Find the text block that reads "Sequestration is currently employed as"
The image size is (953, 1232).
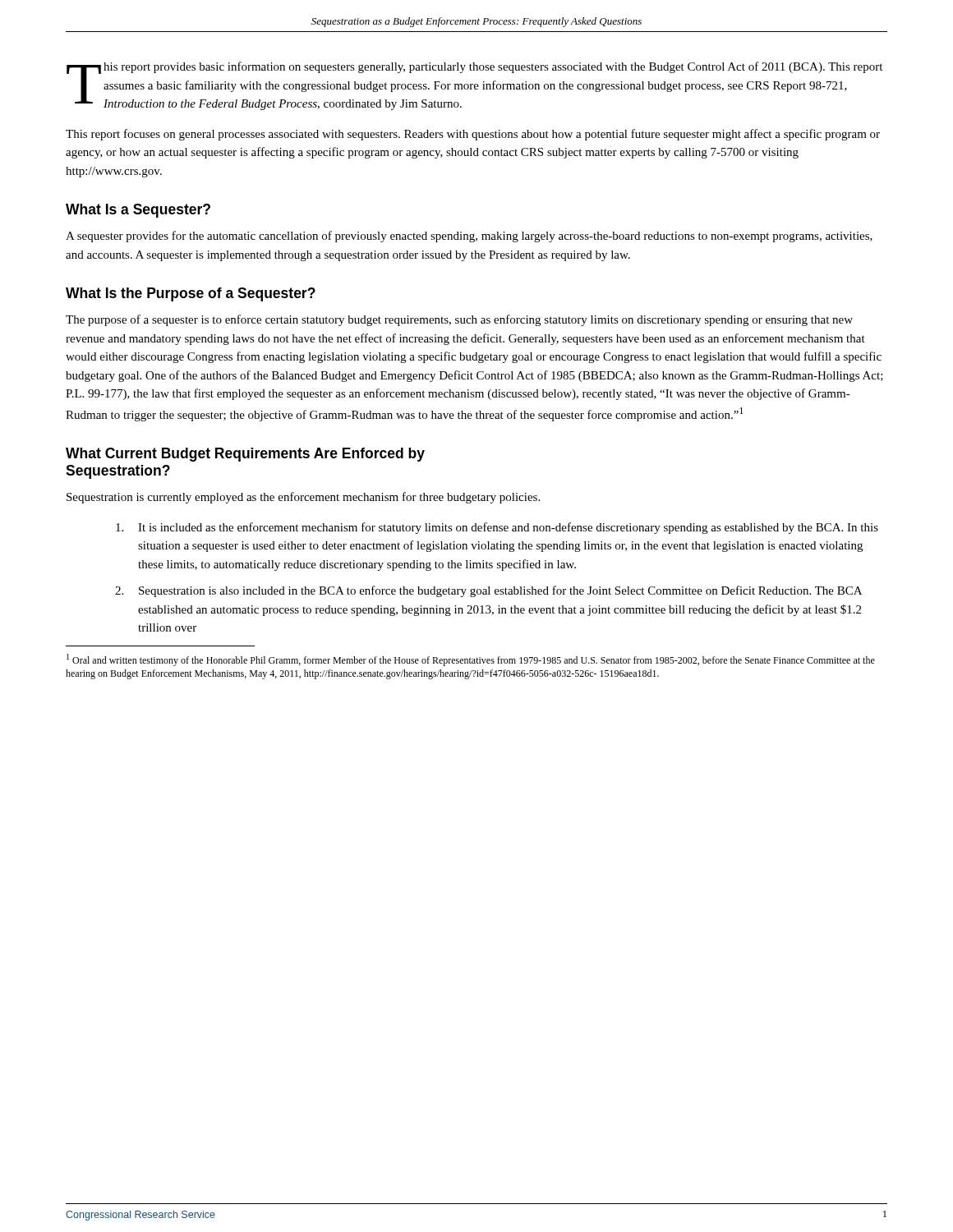point(303,497)
